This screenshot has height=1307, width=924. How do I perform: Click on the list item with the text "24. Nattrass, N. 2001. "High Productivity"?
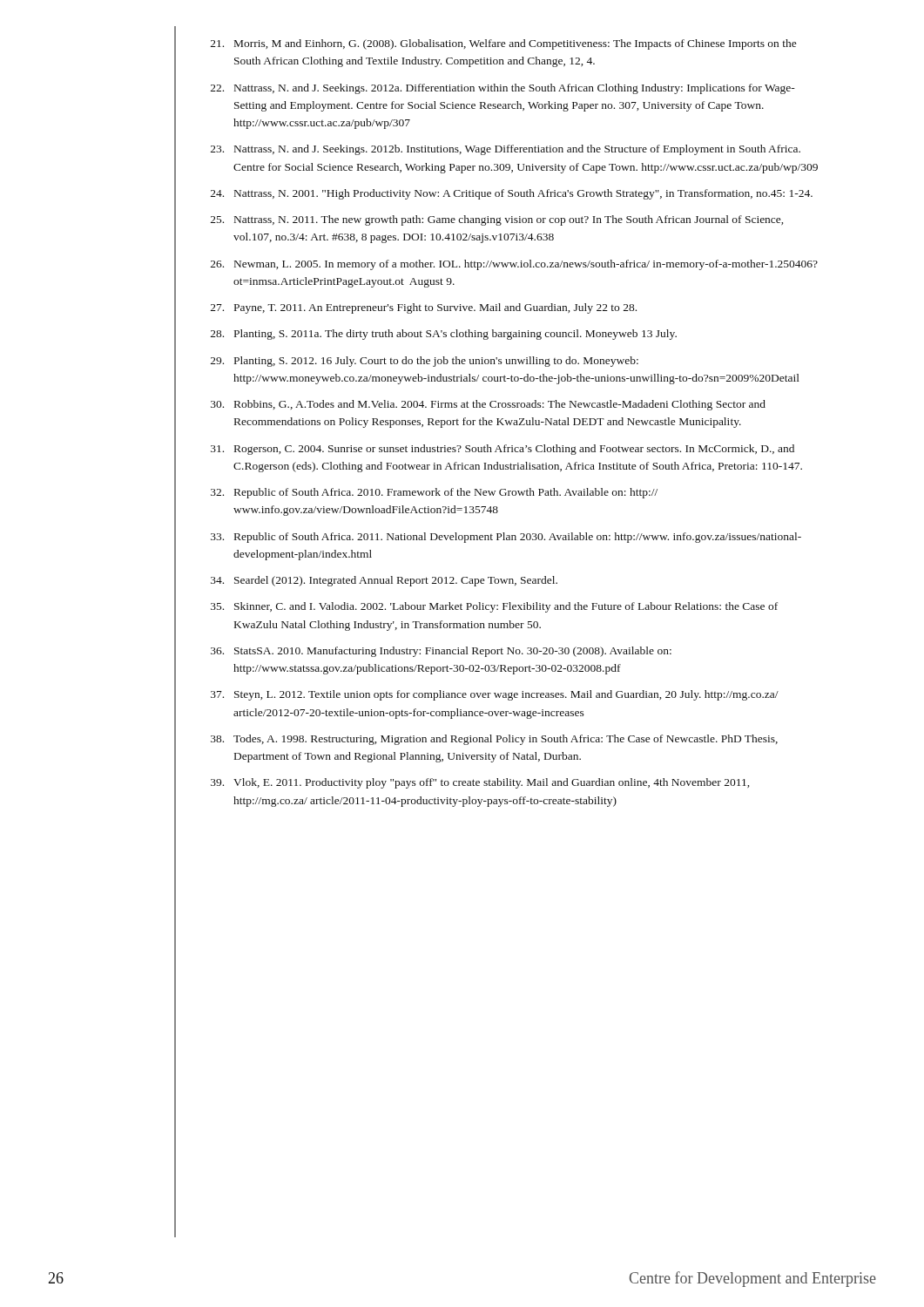coord(505,193)
